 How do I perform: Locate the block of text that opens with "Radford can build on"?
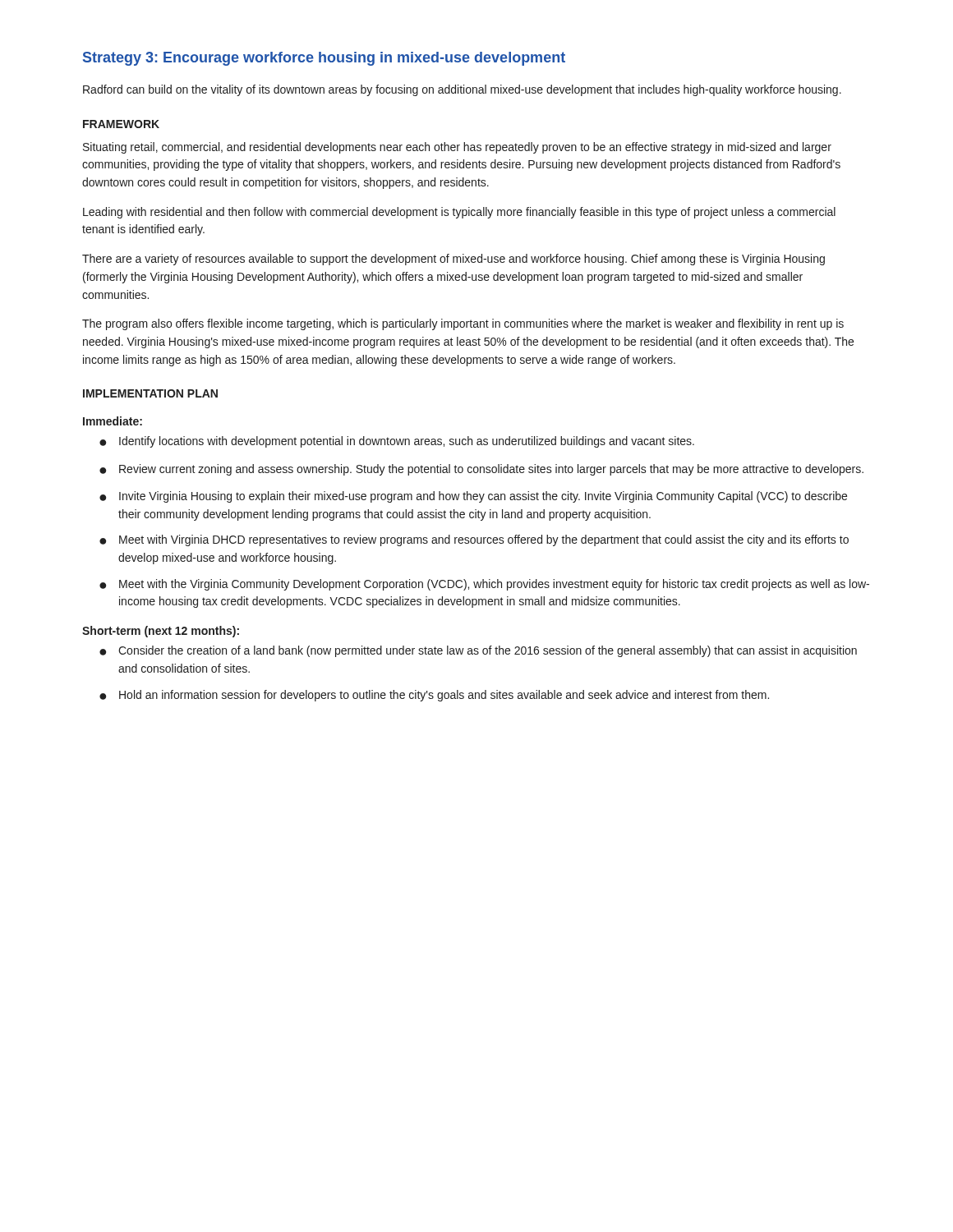point(462,90)
